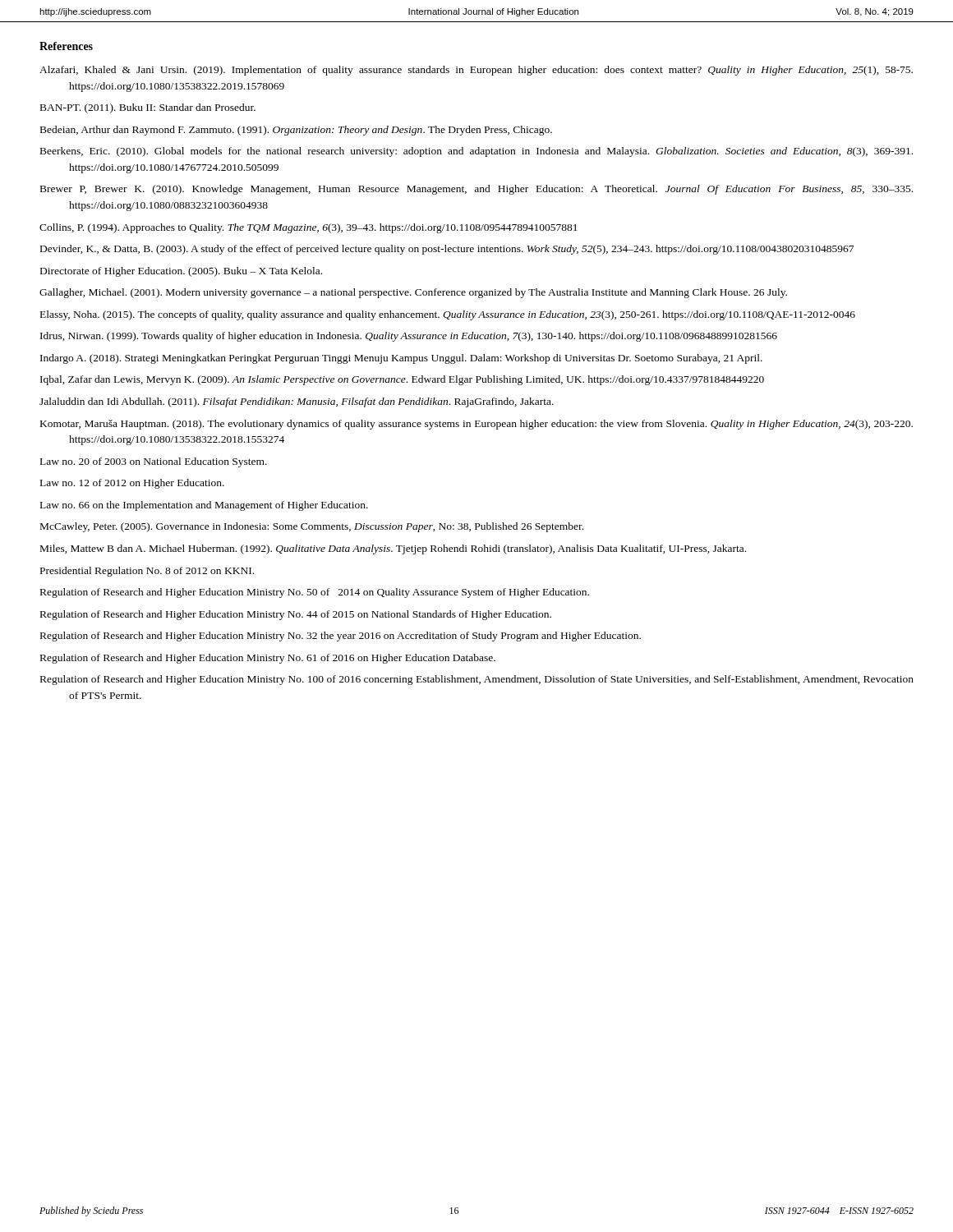Click on the element starting "Directorate of Higher Education. (2005). Buku –"
This screenshot has width=953, height=1232.
(x=181, y=270)
